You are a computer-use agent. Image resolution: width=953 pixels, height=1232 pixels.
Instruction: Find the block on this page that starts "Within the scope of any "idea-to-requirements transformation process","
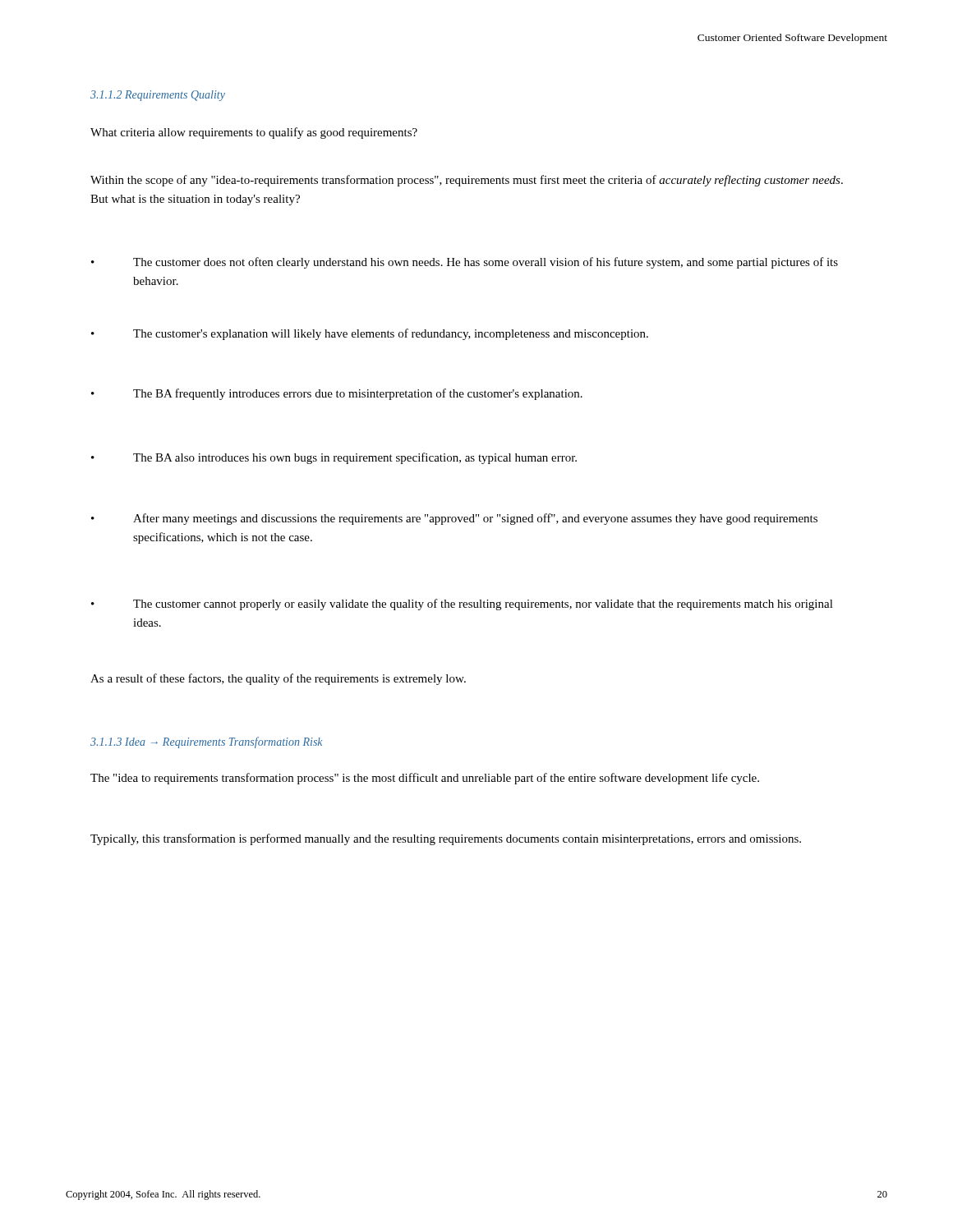click(467, 189)
